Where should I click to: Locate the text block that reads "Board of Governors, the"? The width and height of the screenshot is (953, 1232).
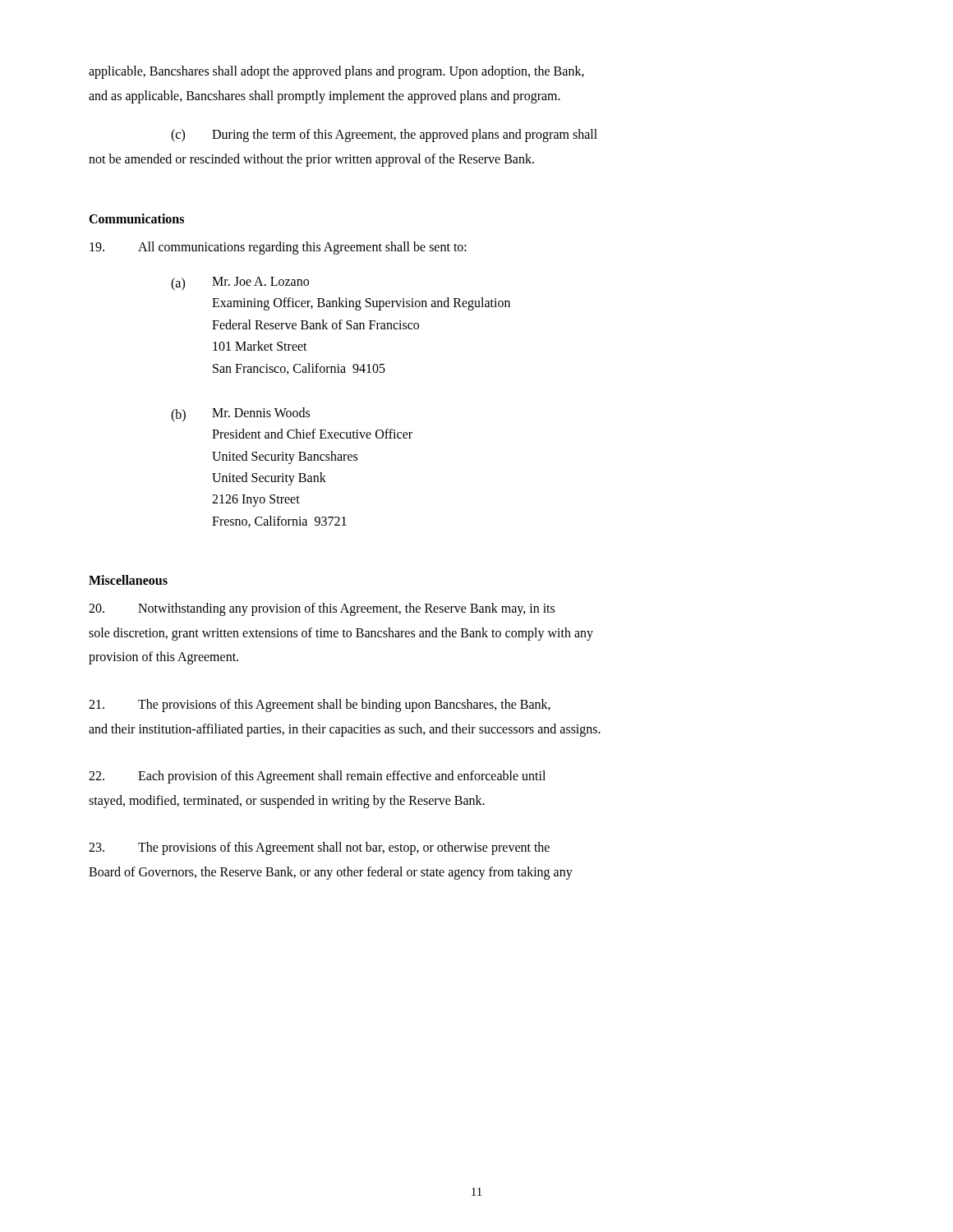(331, 872)
